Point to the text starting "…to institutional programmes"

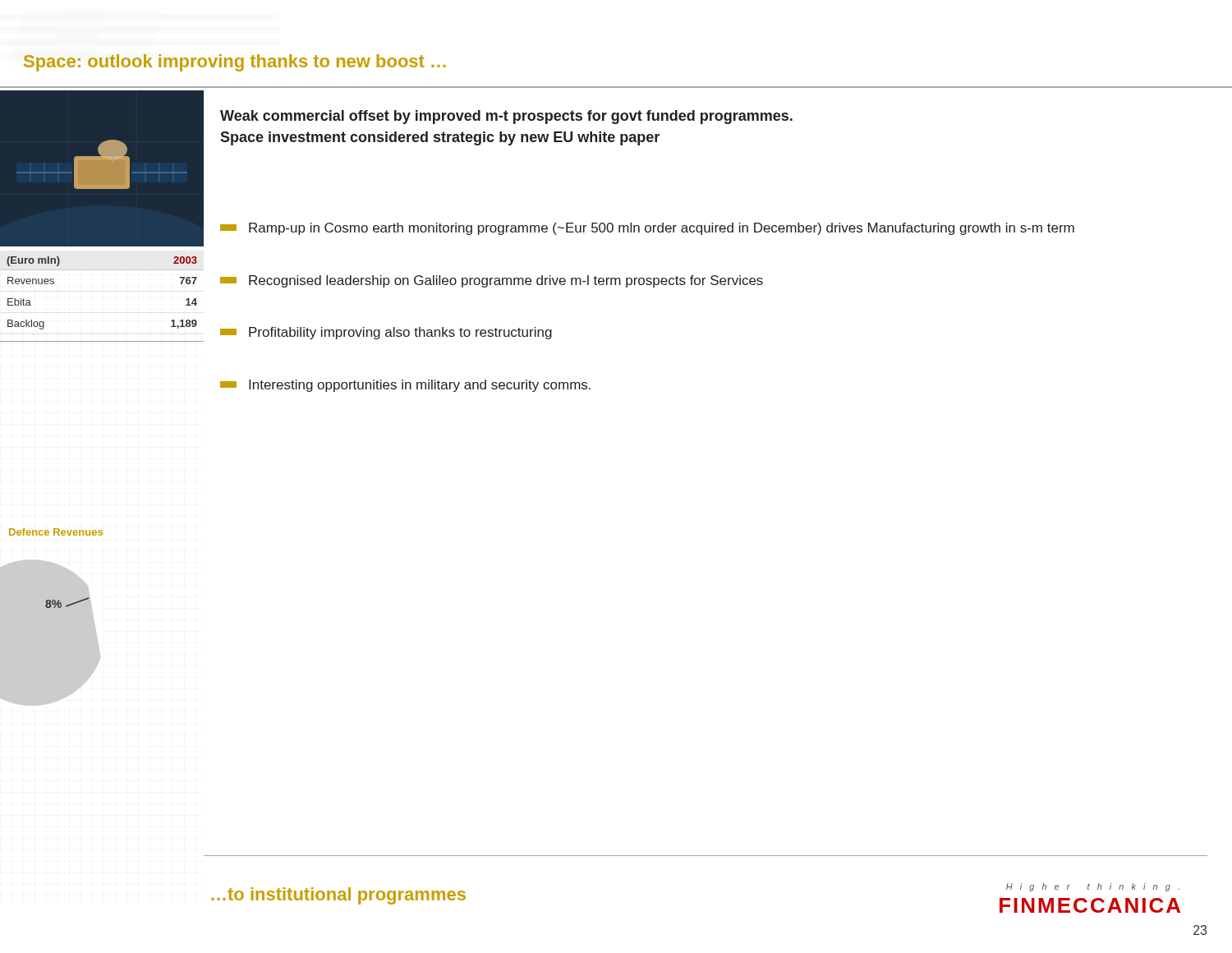[338, 894]
